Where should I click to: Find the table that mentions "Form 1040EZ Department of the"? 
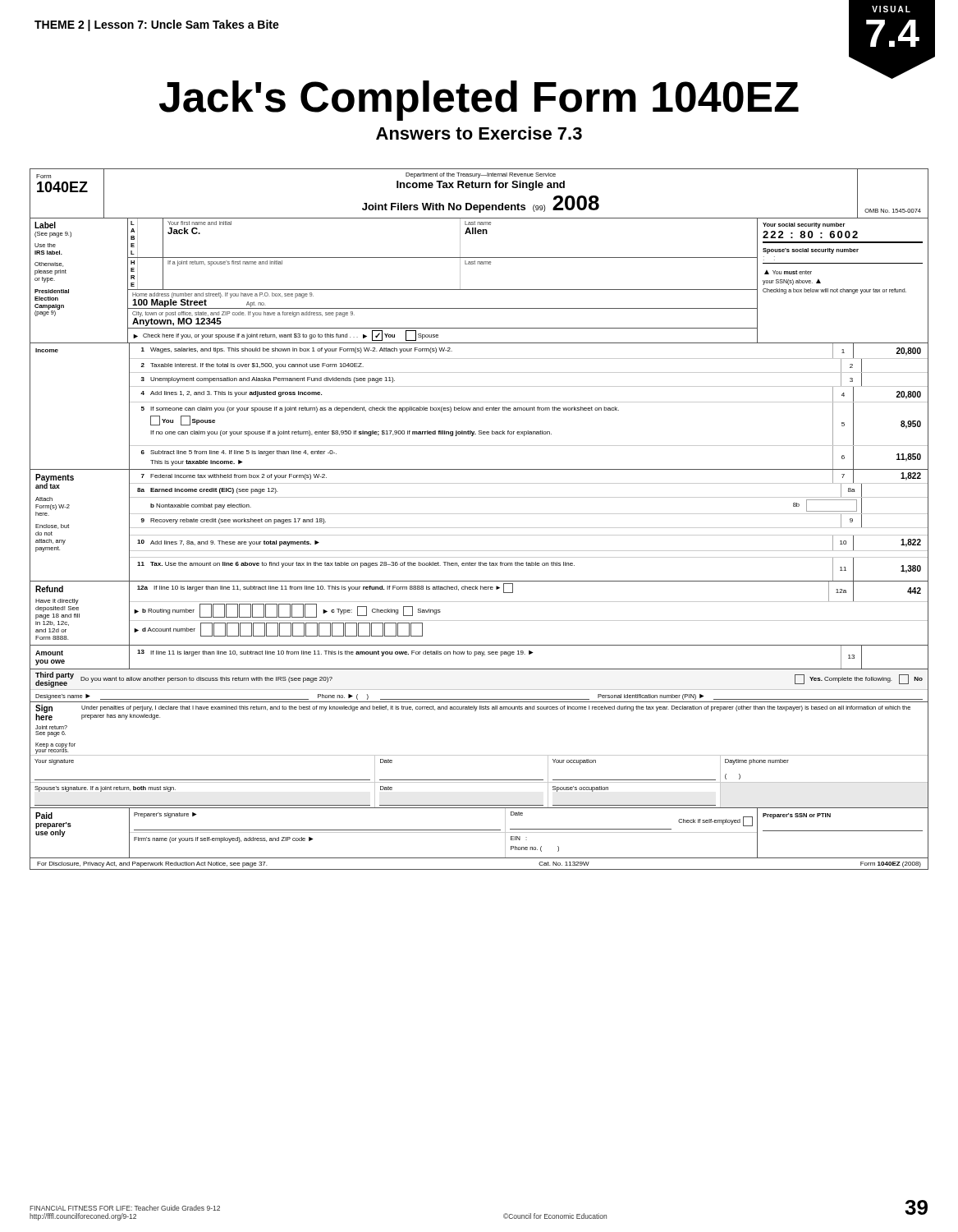coord(479,519)
